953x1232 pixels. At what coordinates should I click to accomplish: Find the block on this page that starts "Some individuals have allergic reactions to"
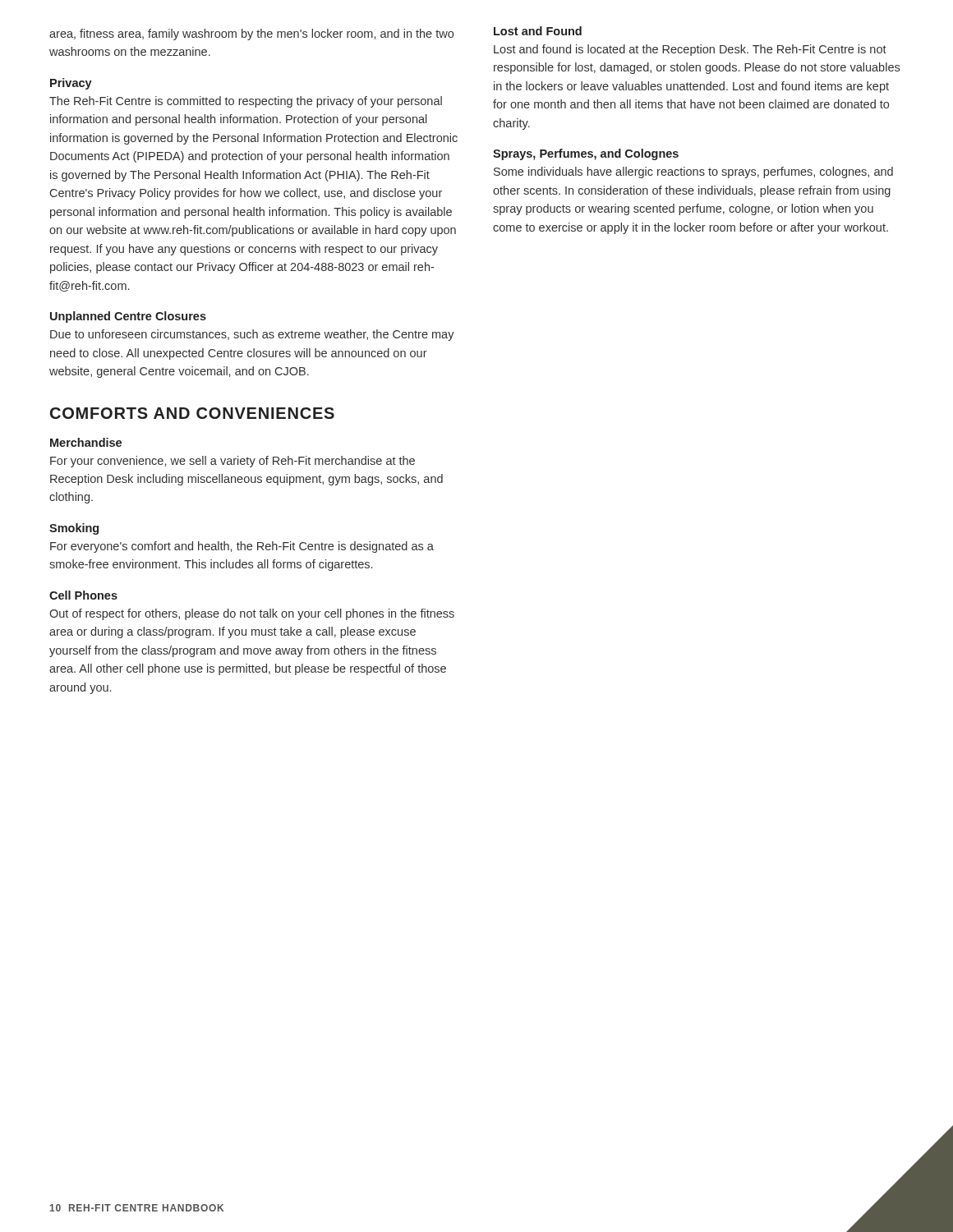(693, 200)
